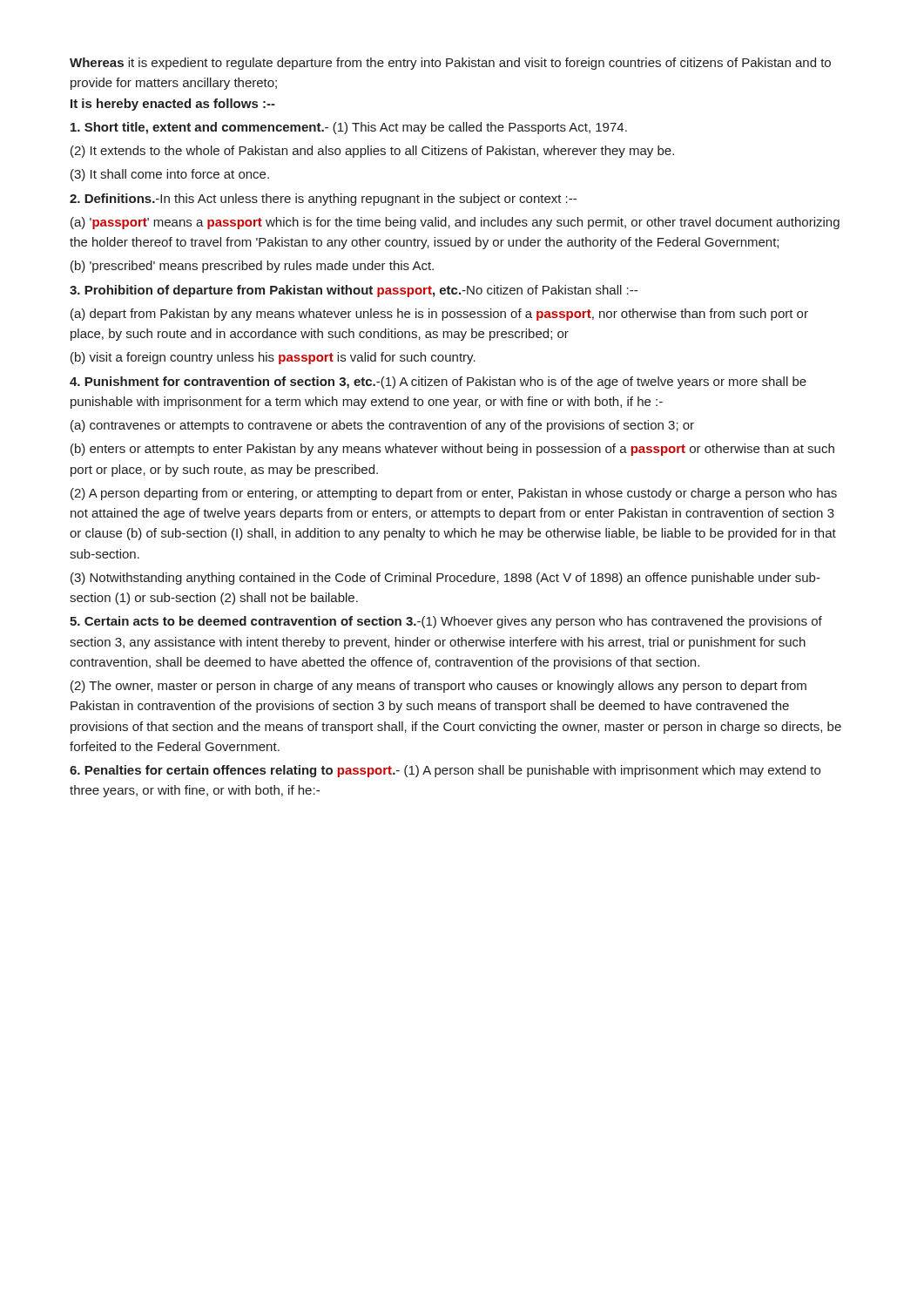Image resolution: width=924 pixels, height=1307 pixels.
Task: Locate the element starting "(b) visit a"
Action: [458, 357]
